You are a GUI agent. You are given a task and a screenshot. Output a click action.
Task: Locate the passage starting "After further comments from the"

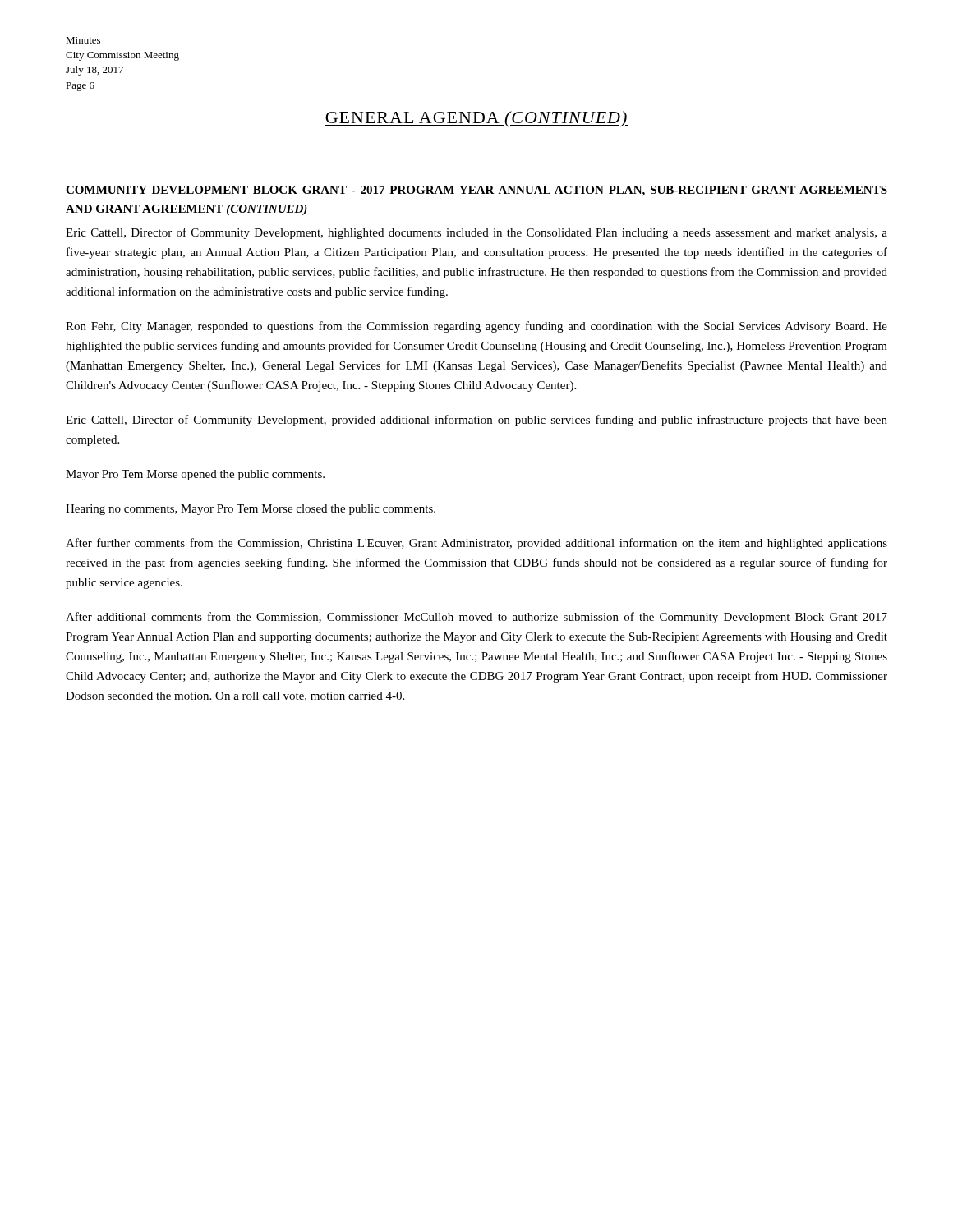[x=476, y=563]
